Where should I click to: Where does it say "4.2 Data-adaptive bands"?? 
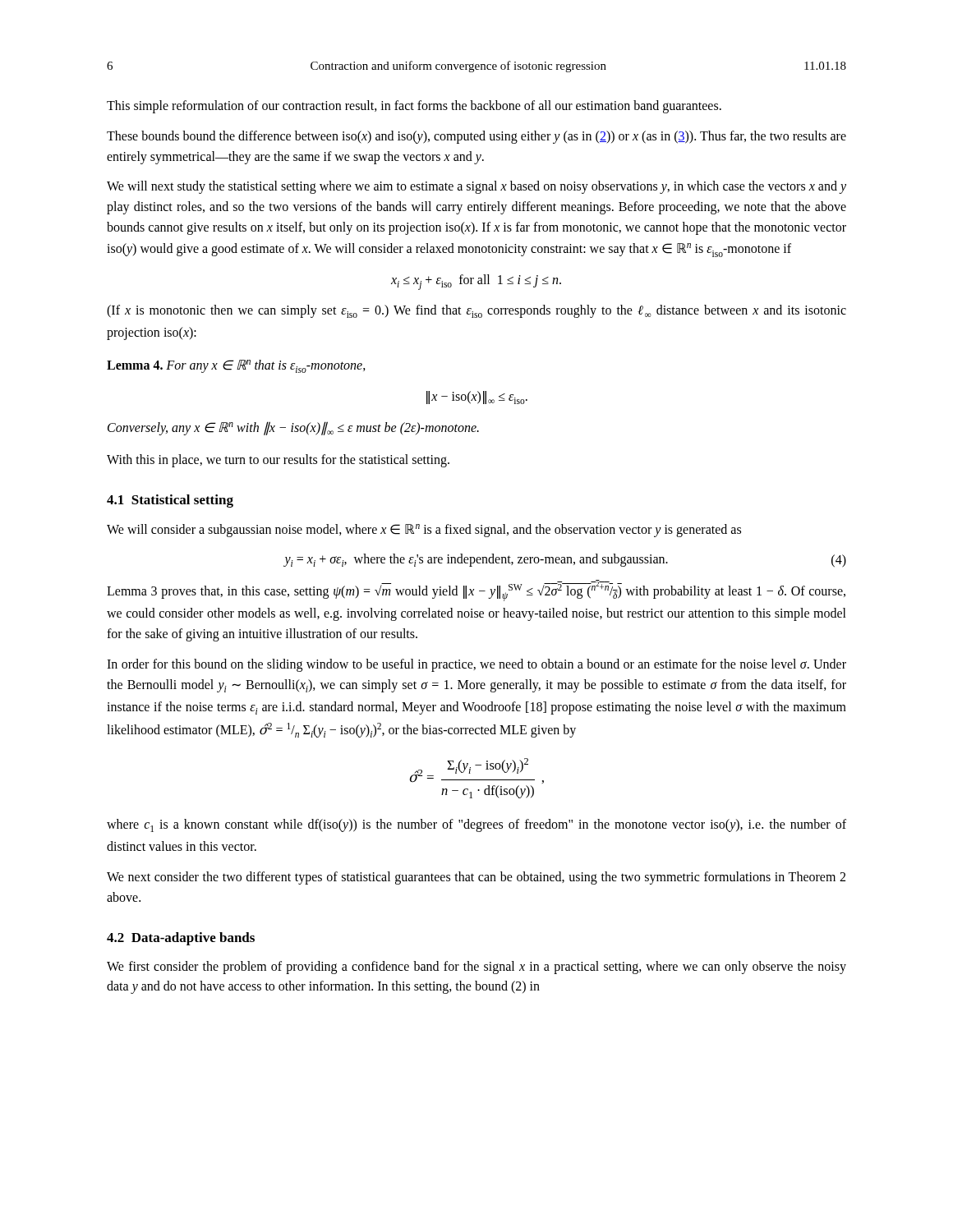pos(181,937)
